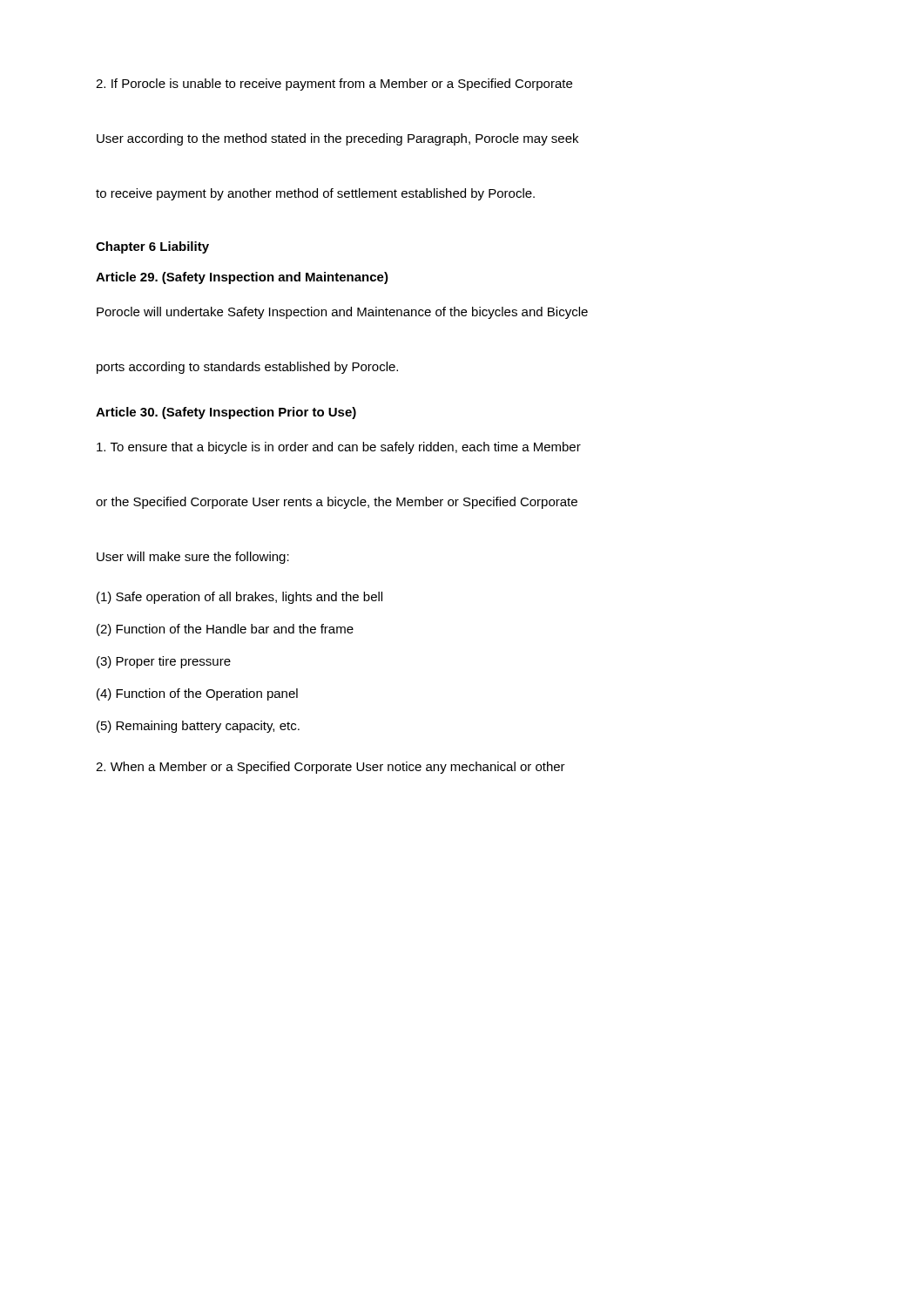This screenshot has width=924, height=1307.
Task: Locate the section header that opens with "Article 29. (Safety Inspection and"
Action: 242,276
